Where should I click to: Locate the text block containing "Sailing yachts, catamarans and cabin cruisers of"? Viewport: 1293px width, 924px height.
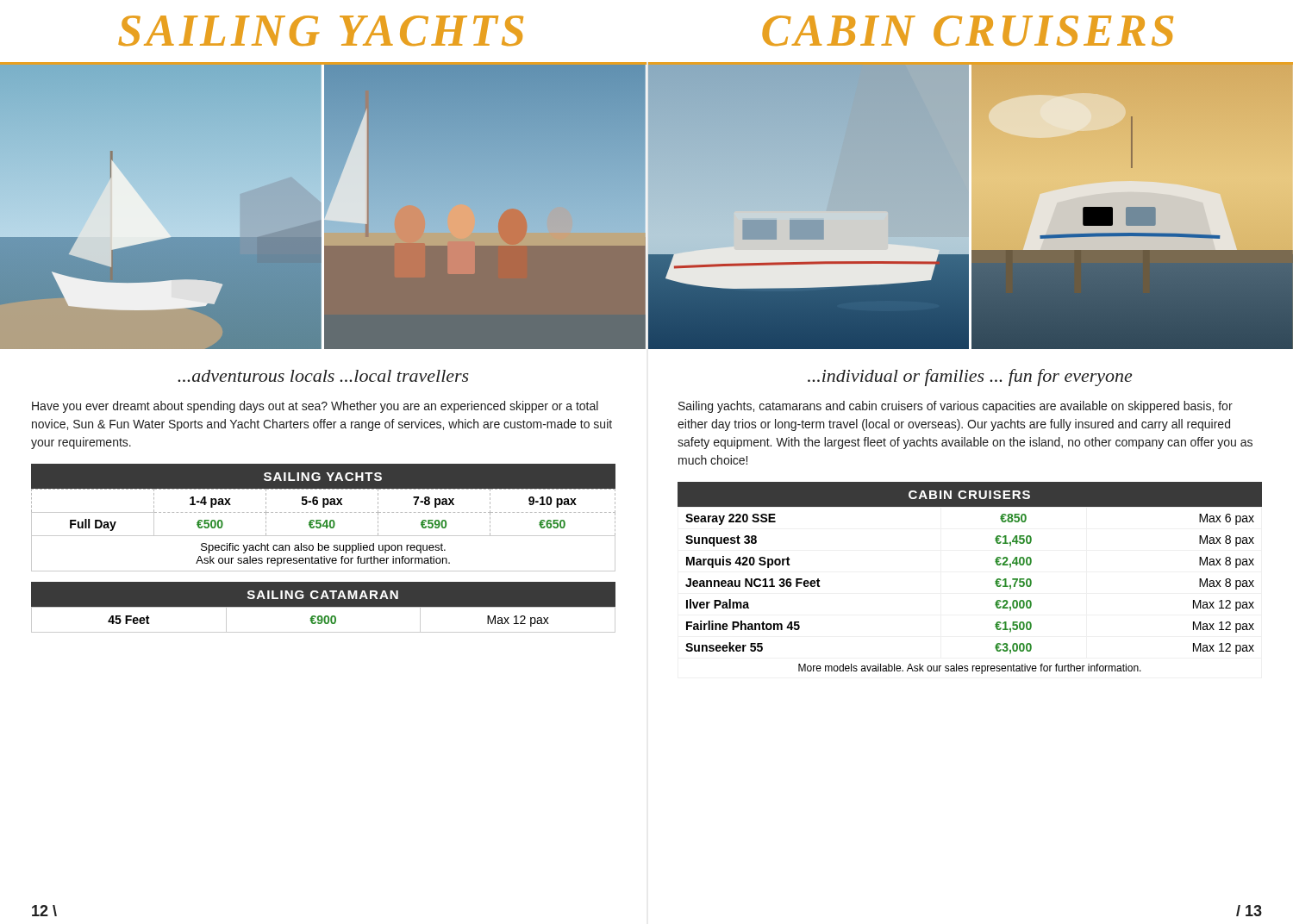pyautogui.click(x=965, y=433)
